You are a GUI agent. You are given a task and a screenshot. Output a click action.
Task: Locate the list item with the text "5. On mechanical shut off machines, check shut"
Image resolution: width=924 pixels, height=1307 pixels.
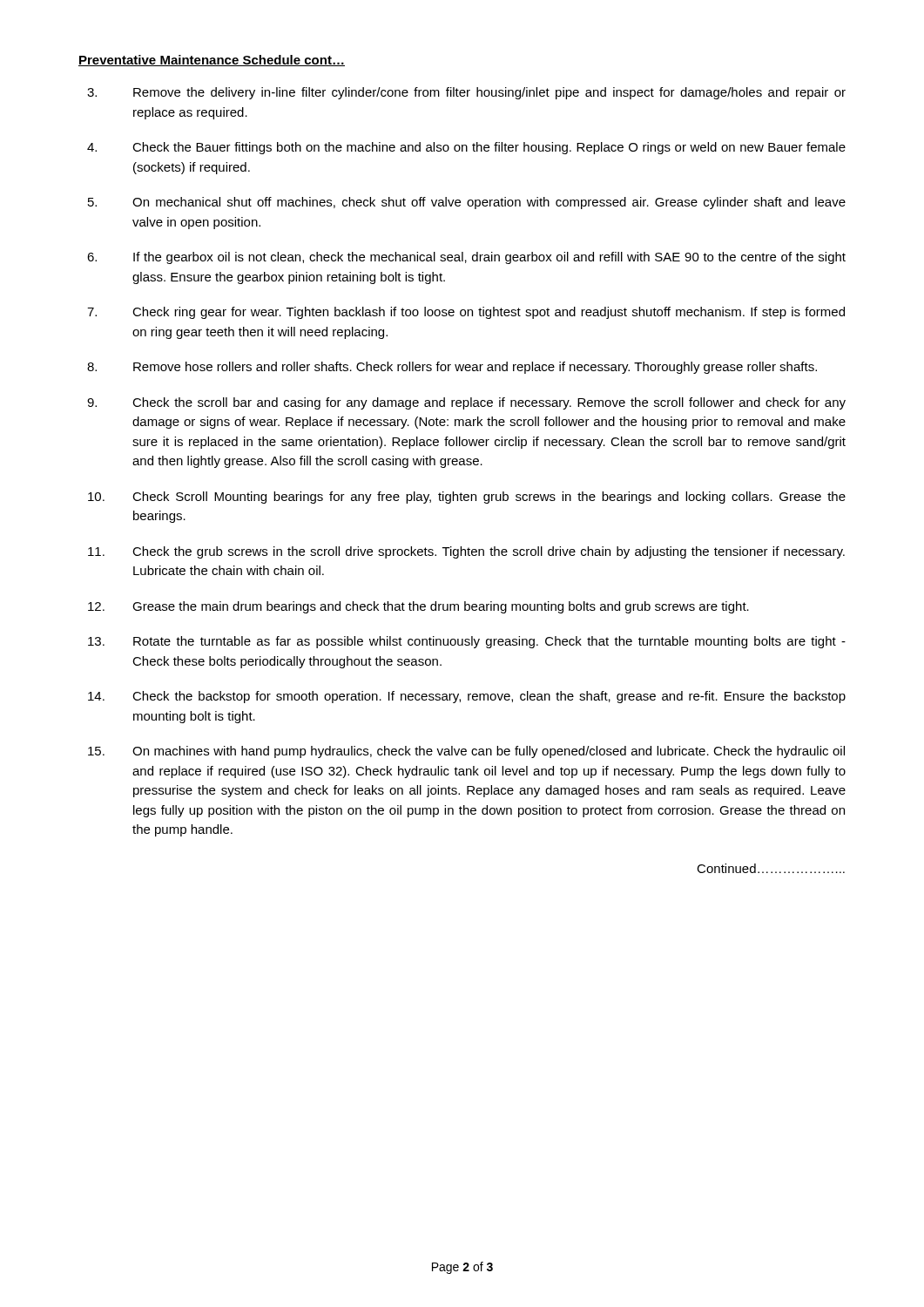coord(462,212)
